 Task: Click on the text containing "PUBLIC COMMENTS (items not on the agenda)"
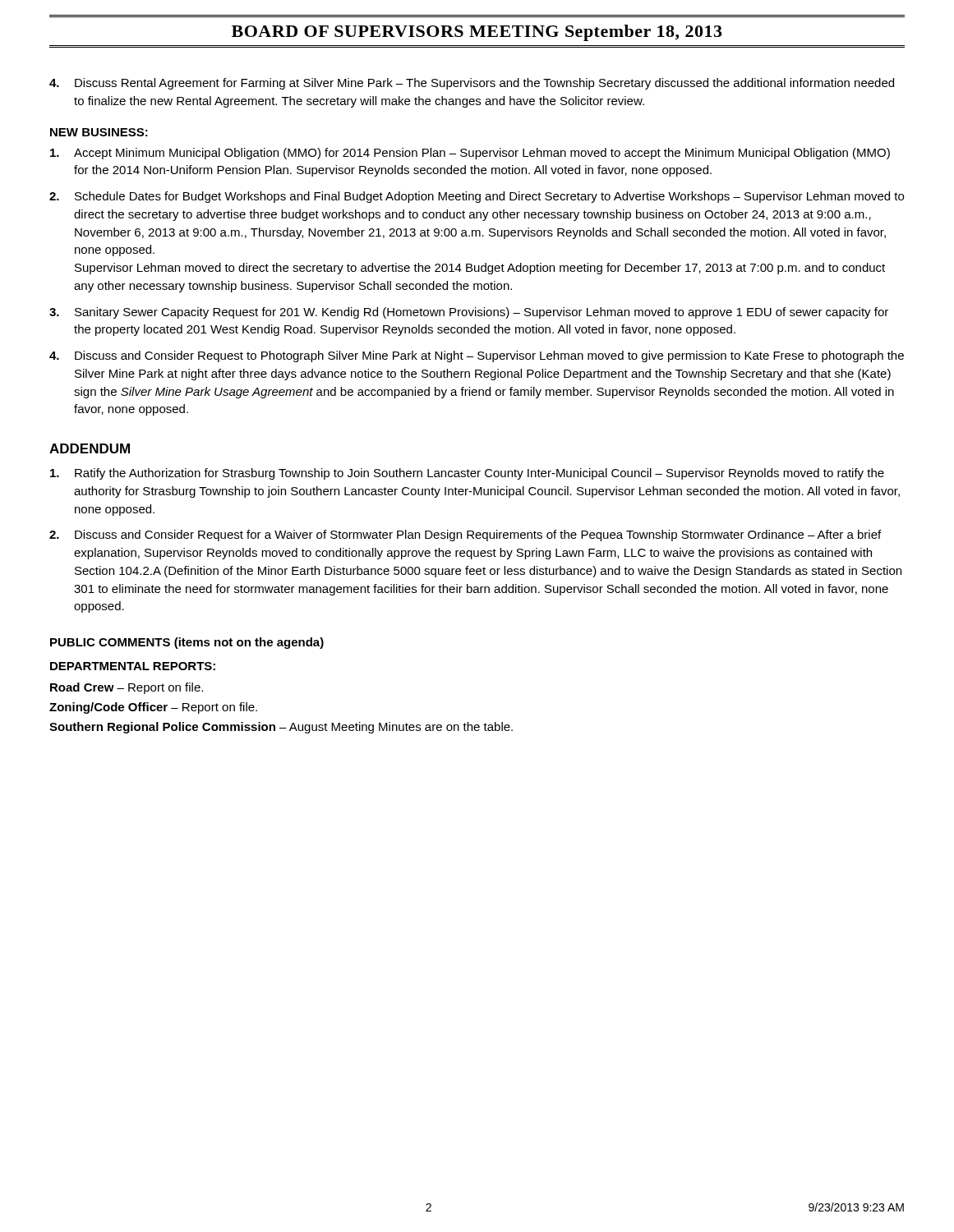(x=187, y=642)
